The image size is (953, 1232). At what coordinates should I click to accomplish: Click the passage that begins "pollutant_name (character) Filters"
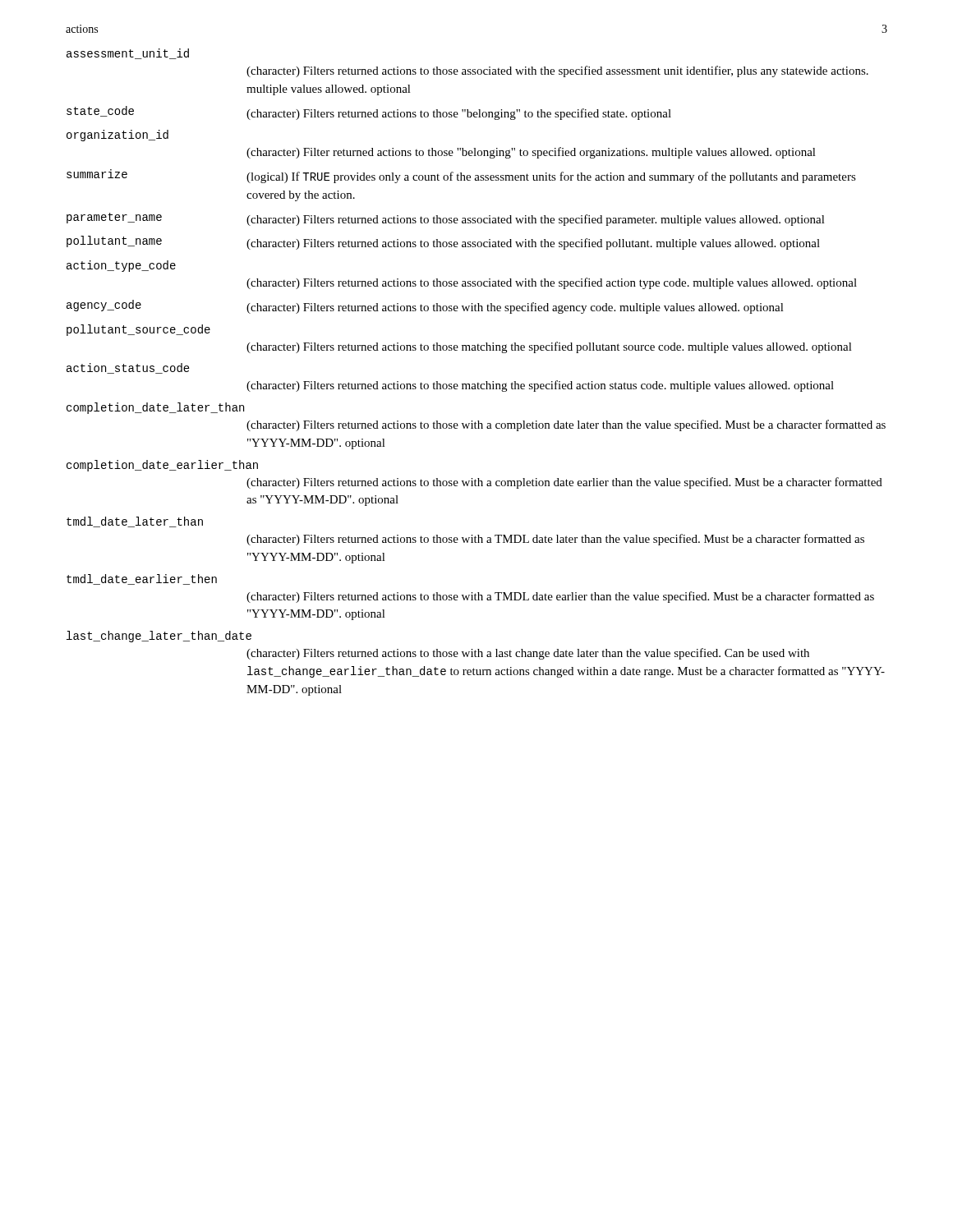click(x=476, y=244)
